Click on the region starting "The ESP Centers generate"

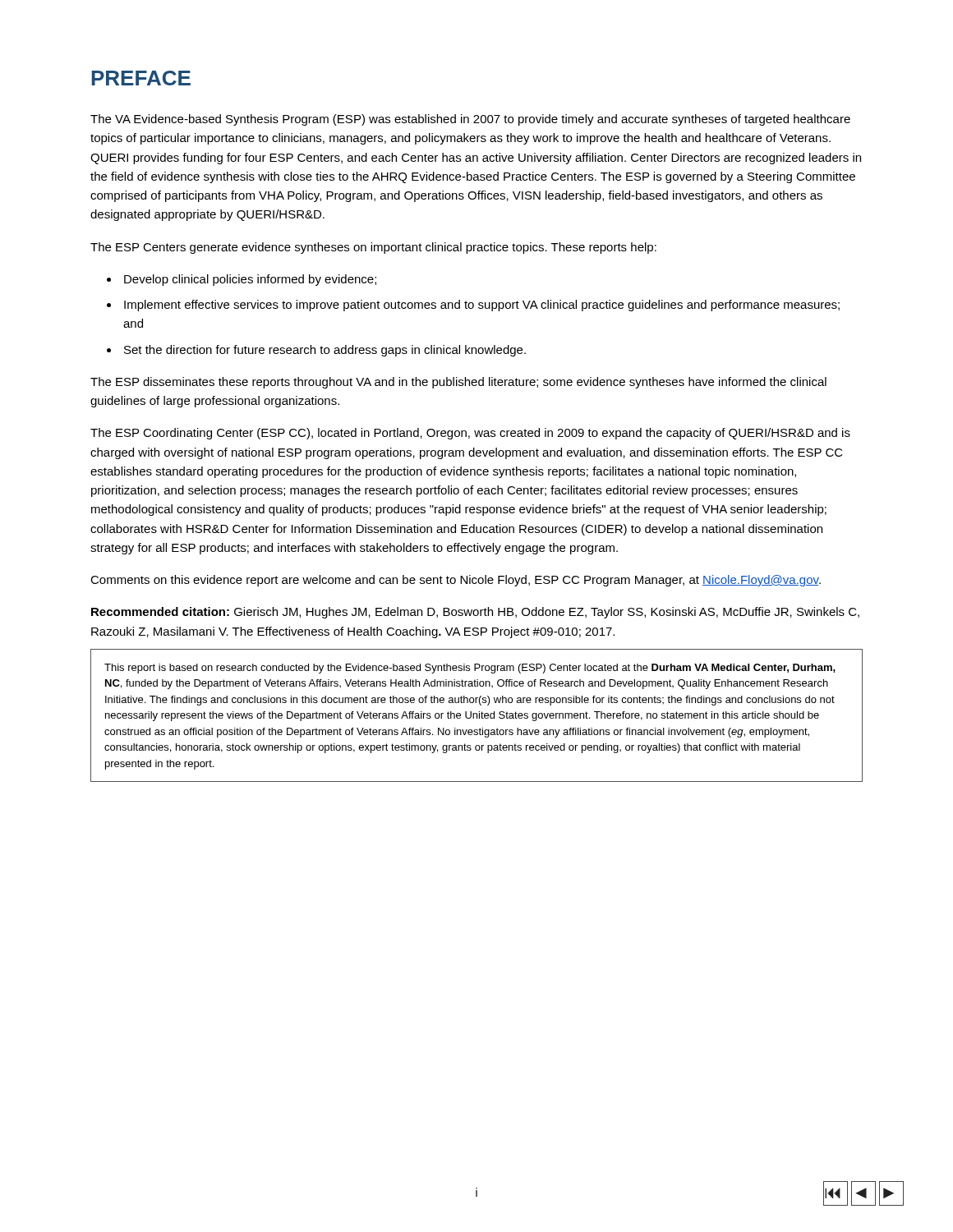coord(374,246)
